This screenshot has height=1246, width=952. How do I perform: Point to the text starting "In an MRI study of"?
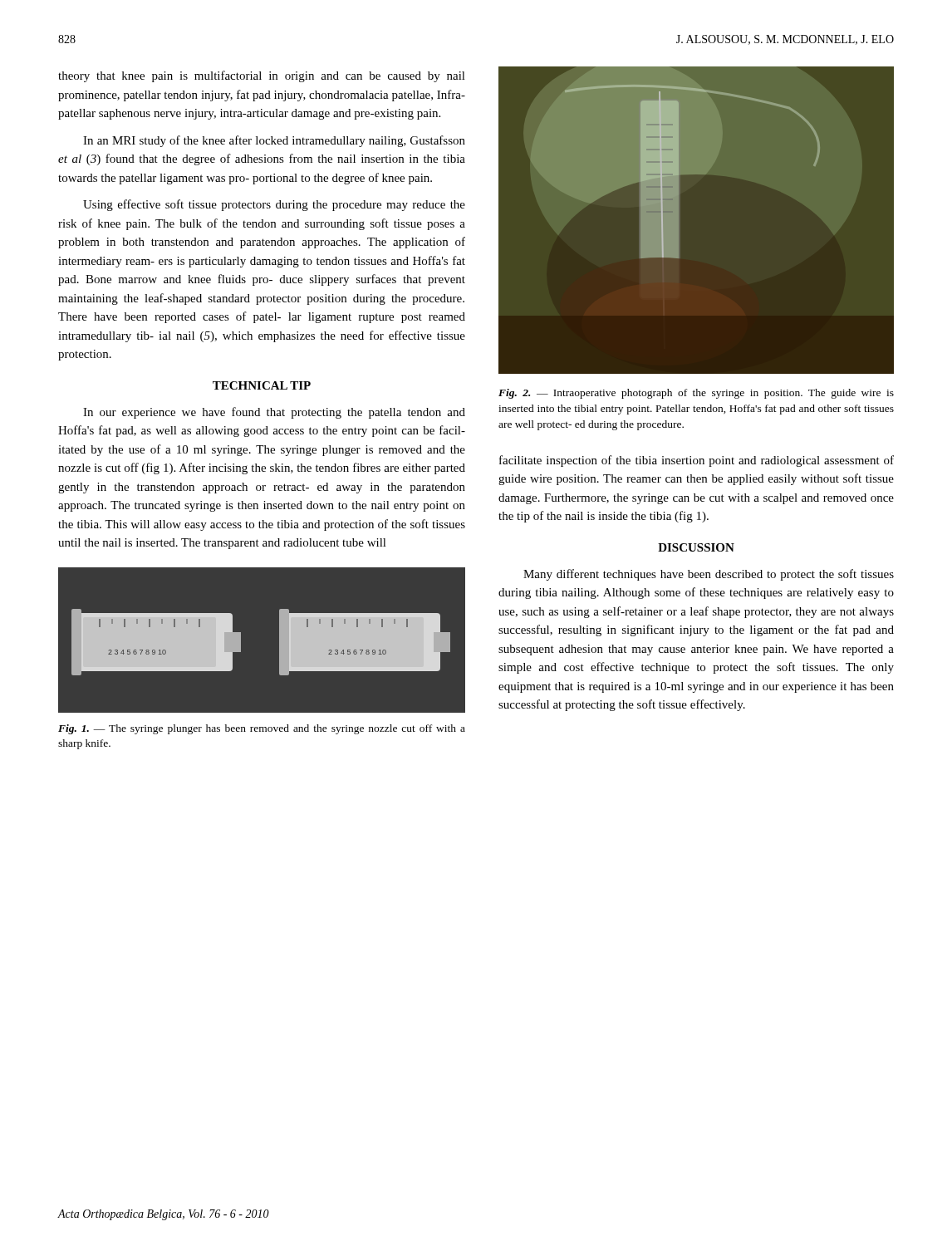(x=262, y=159)
